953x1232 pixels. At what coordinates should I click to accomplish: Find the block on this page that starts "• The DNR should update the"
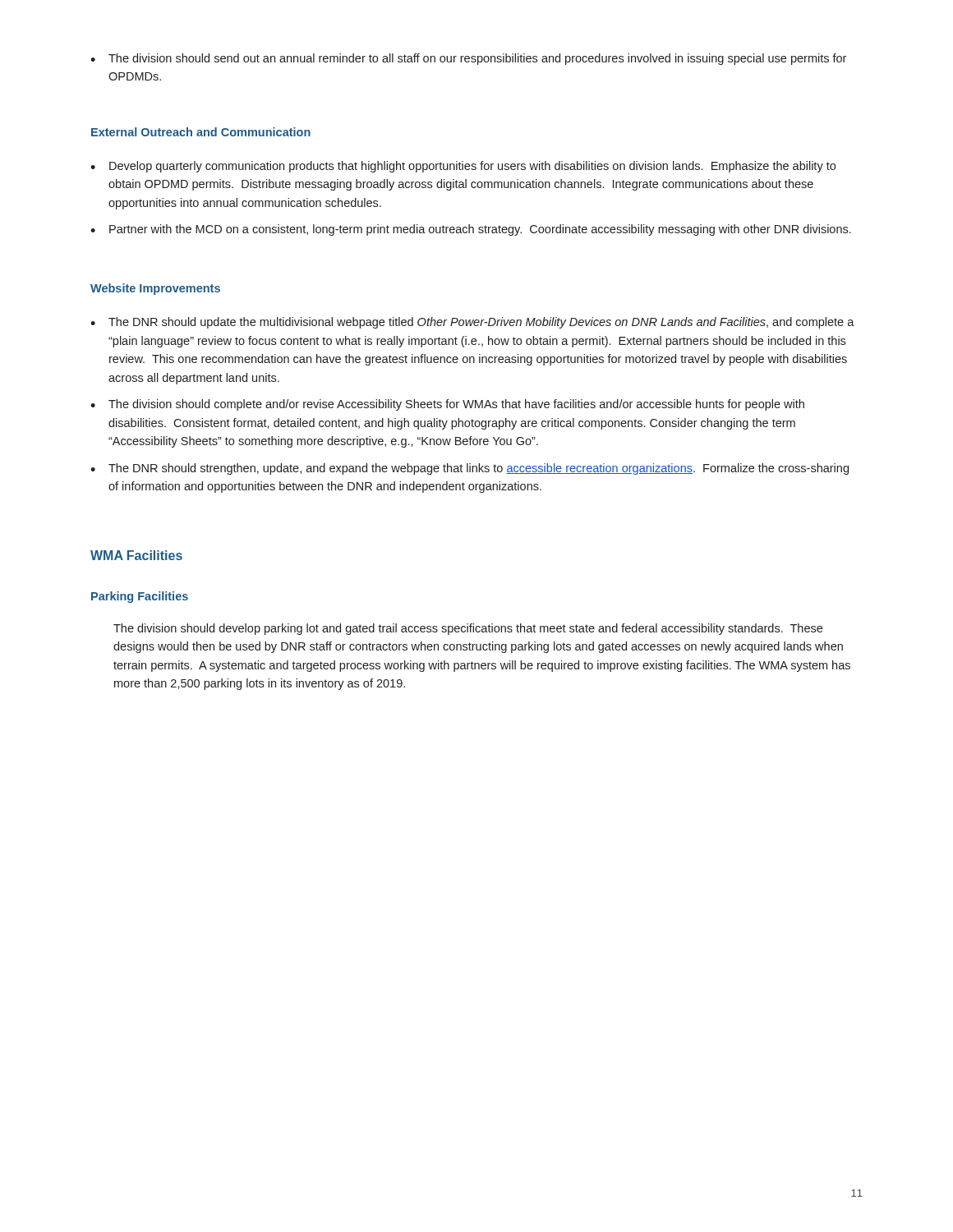click(x=476, y=350)
